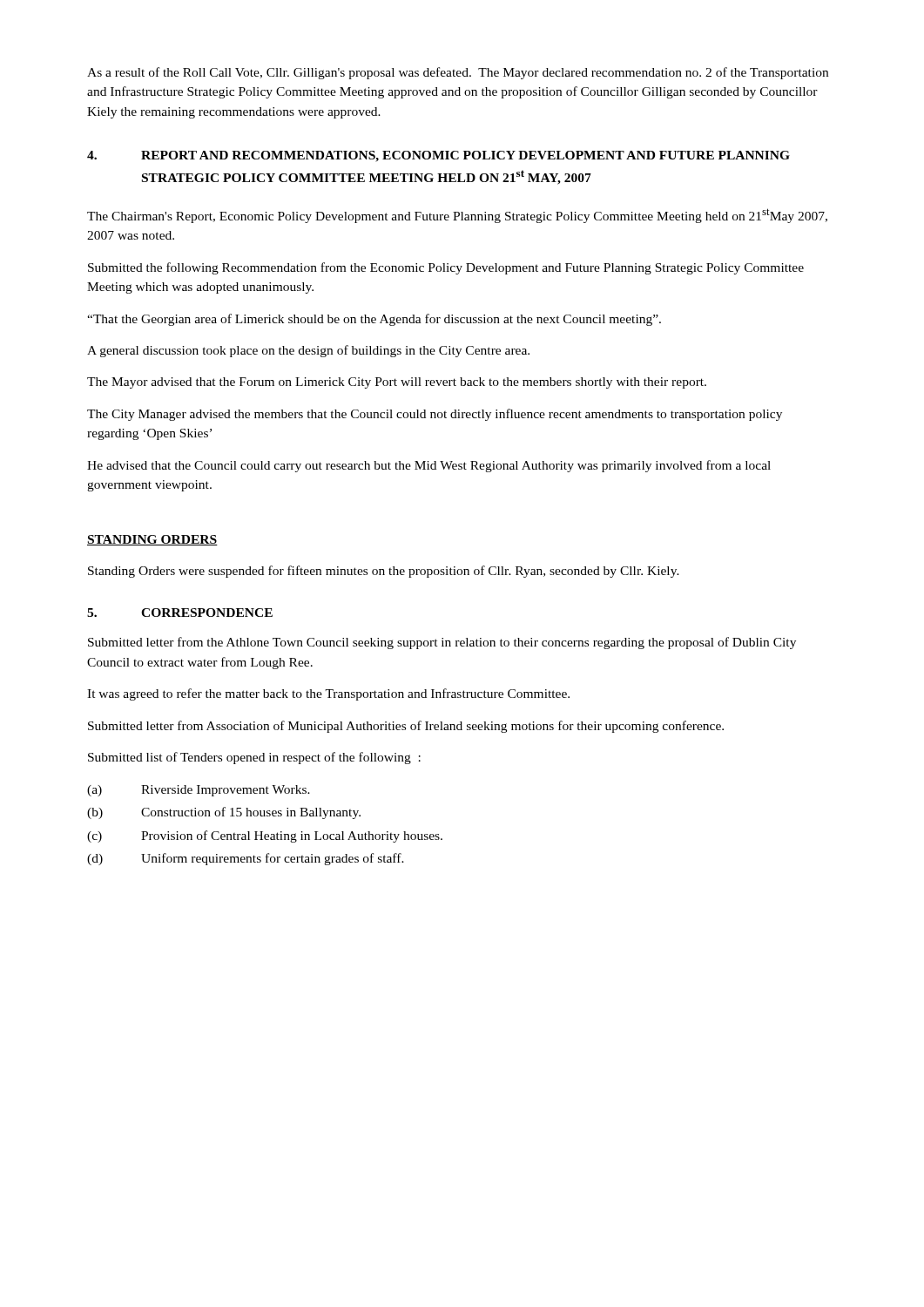Viewport: 924px width, 1307px height.
Task: Point to the block beginning "Standing Orders were suspended for fifteen minutes on"
Action: point(462,571)
